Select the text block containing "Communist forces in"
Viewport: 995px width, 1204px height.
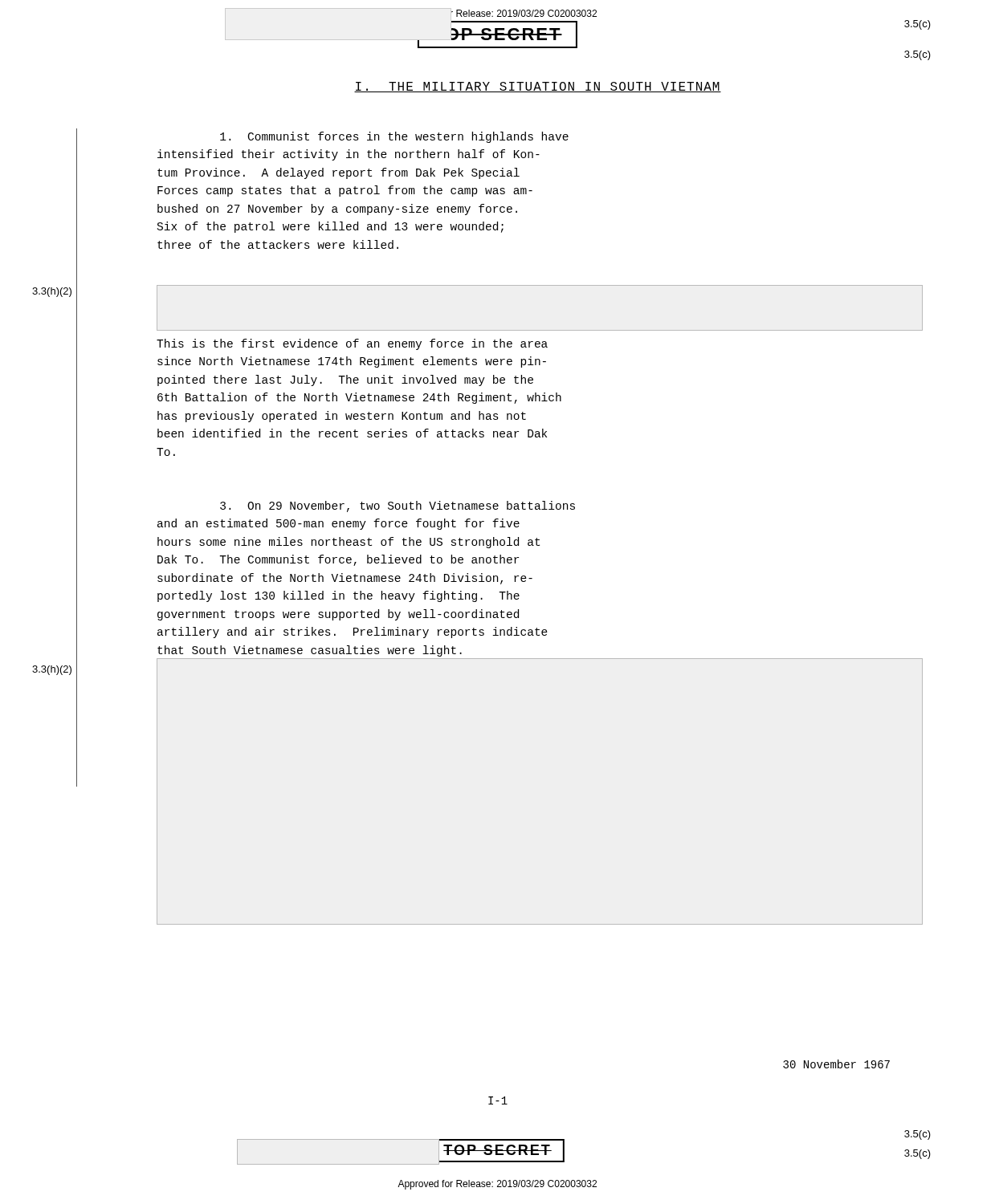(363, 191)
